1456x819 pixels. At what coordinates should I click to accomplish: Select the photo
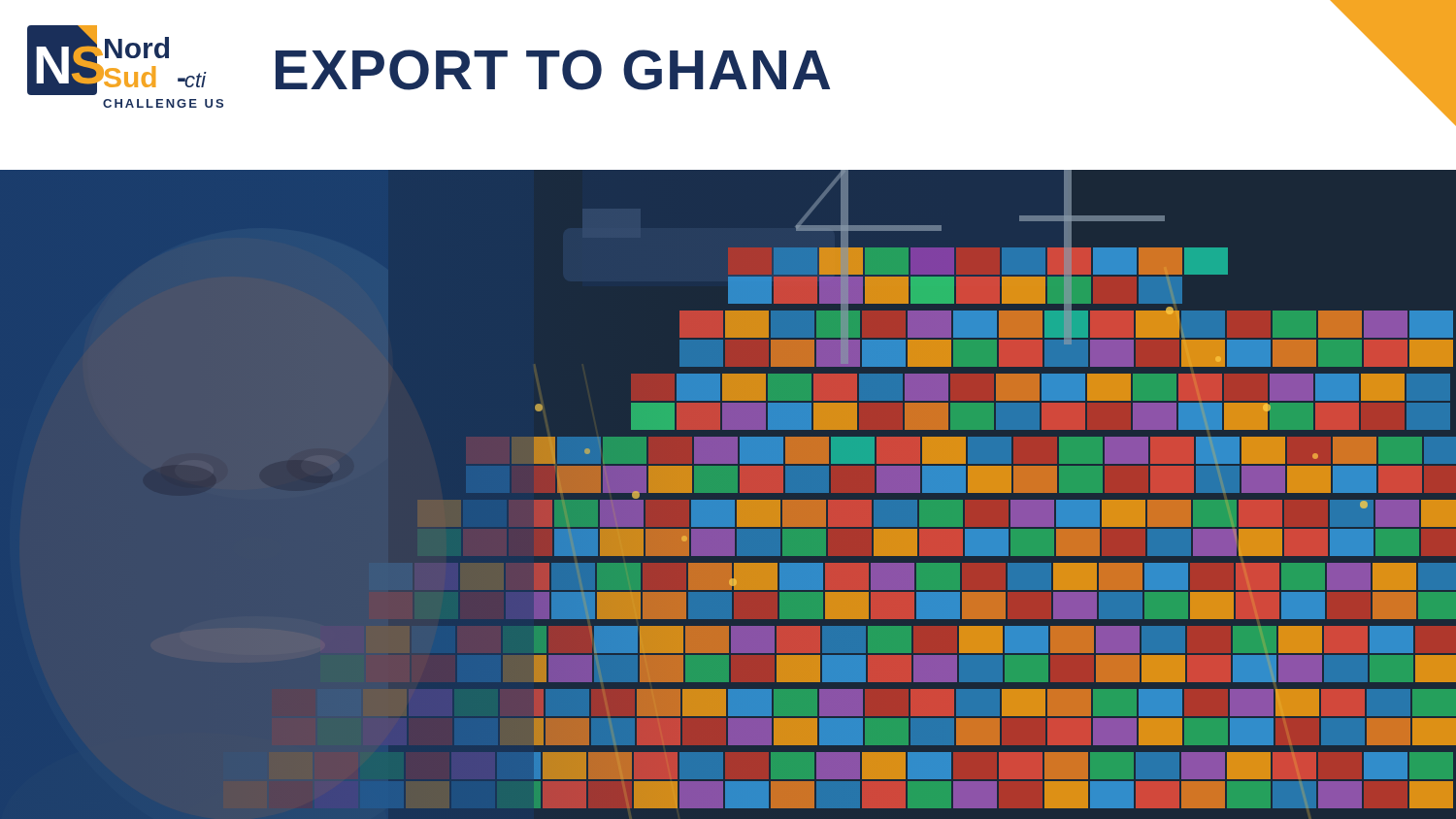[x=728, y=494]
